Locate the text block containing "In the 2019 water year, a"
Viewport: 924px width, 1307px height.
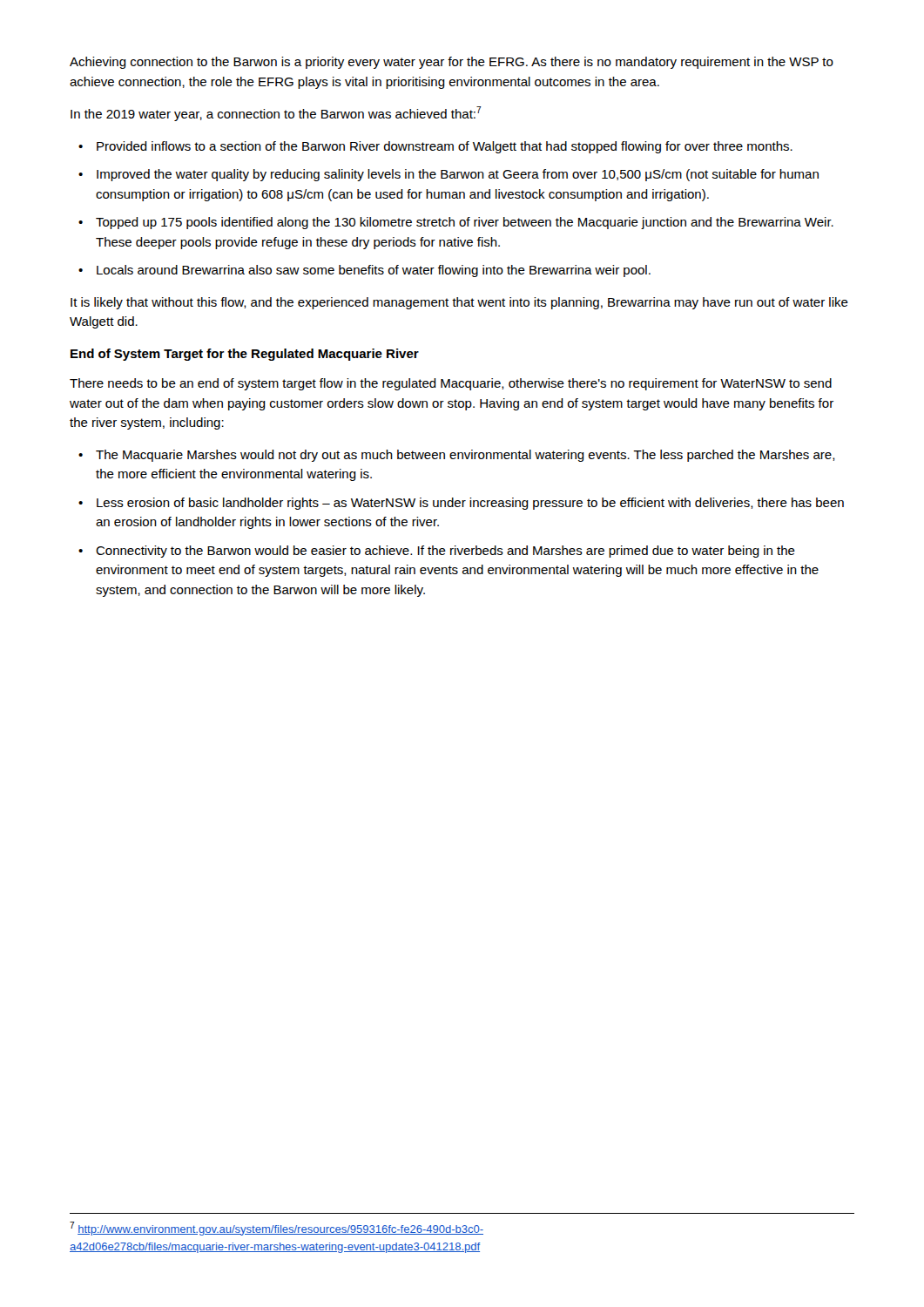[275, 113]
